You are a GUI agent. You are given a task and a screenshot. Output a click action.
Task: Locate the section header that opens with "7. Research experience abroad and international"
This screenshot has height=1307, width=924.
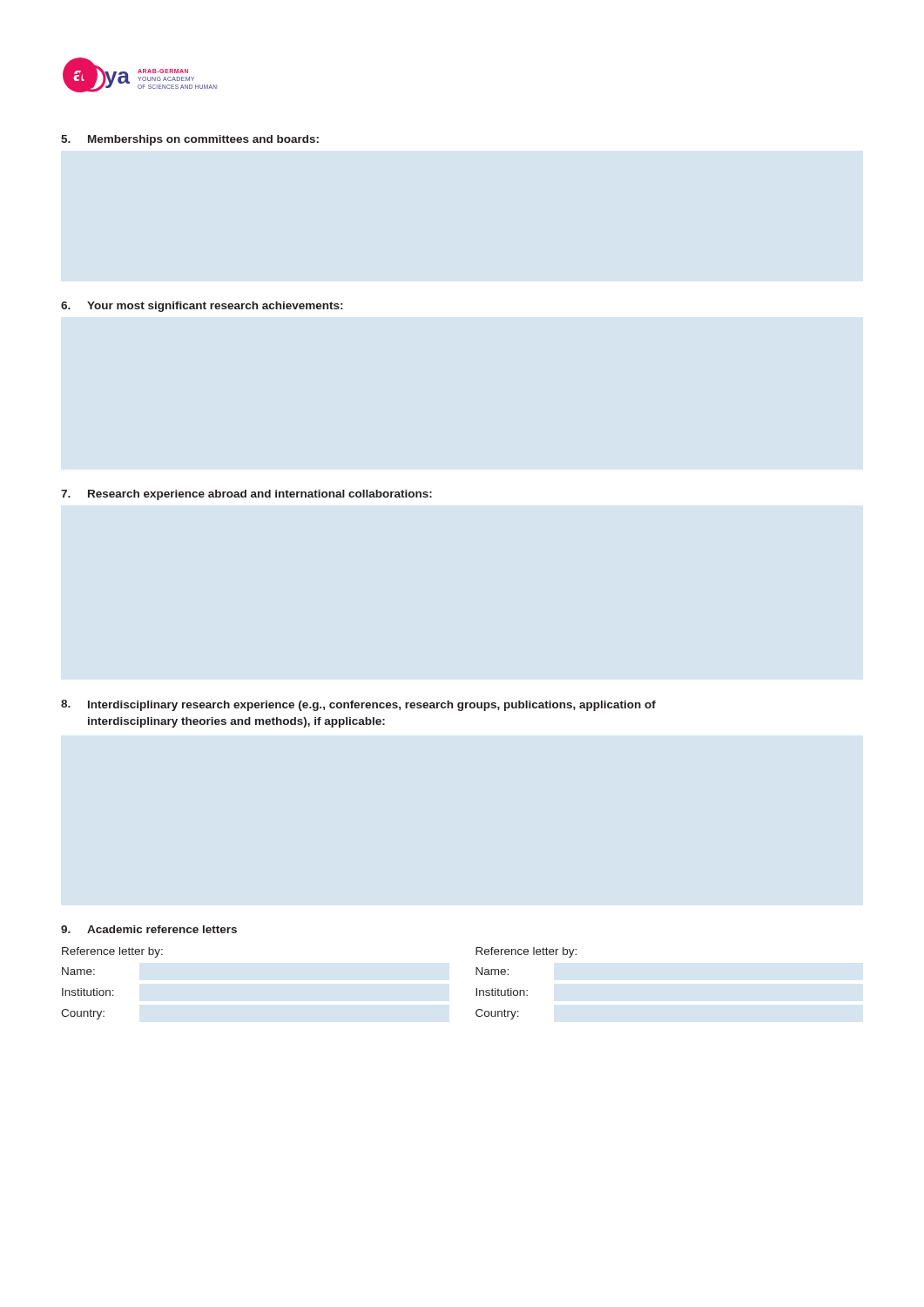tap(247, 494)
